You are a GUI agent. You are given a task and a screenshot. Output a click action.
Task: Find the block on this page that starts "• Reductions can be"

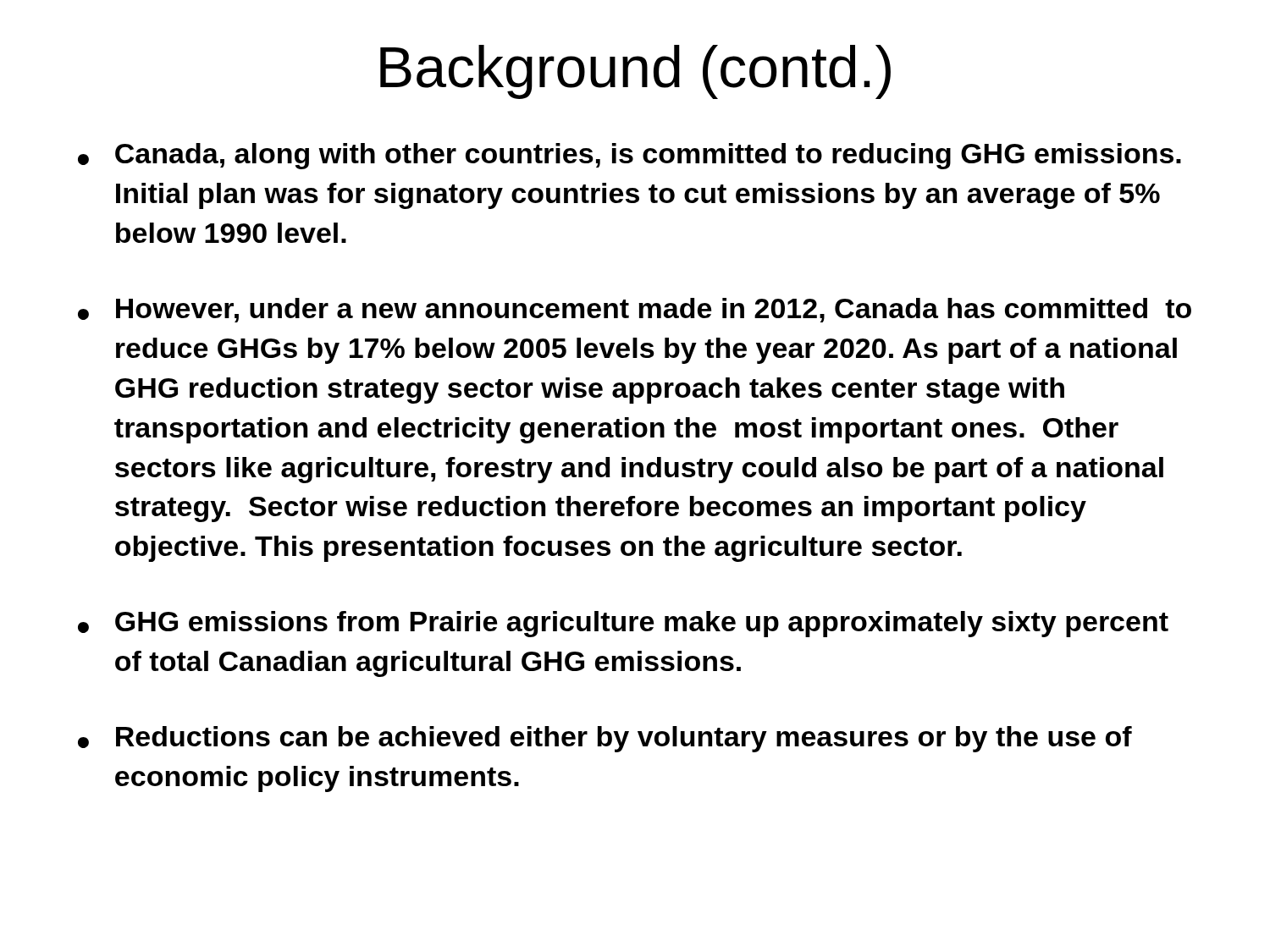pyautogui.click(x=635, y=756)
